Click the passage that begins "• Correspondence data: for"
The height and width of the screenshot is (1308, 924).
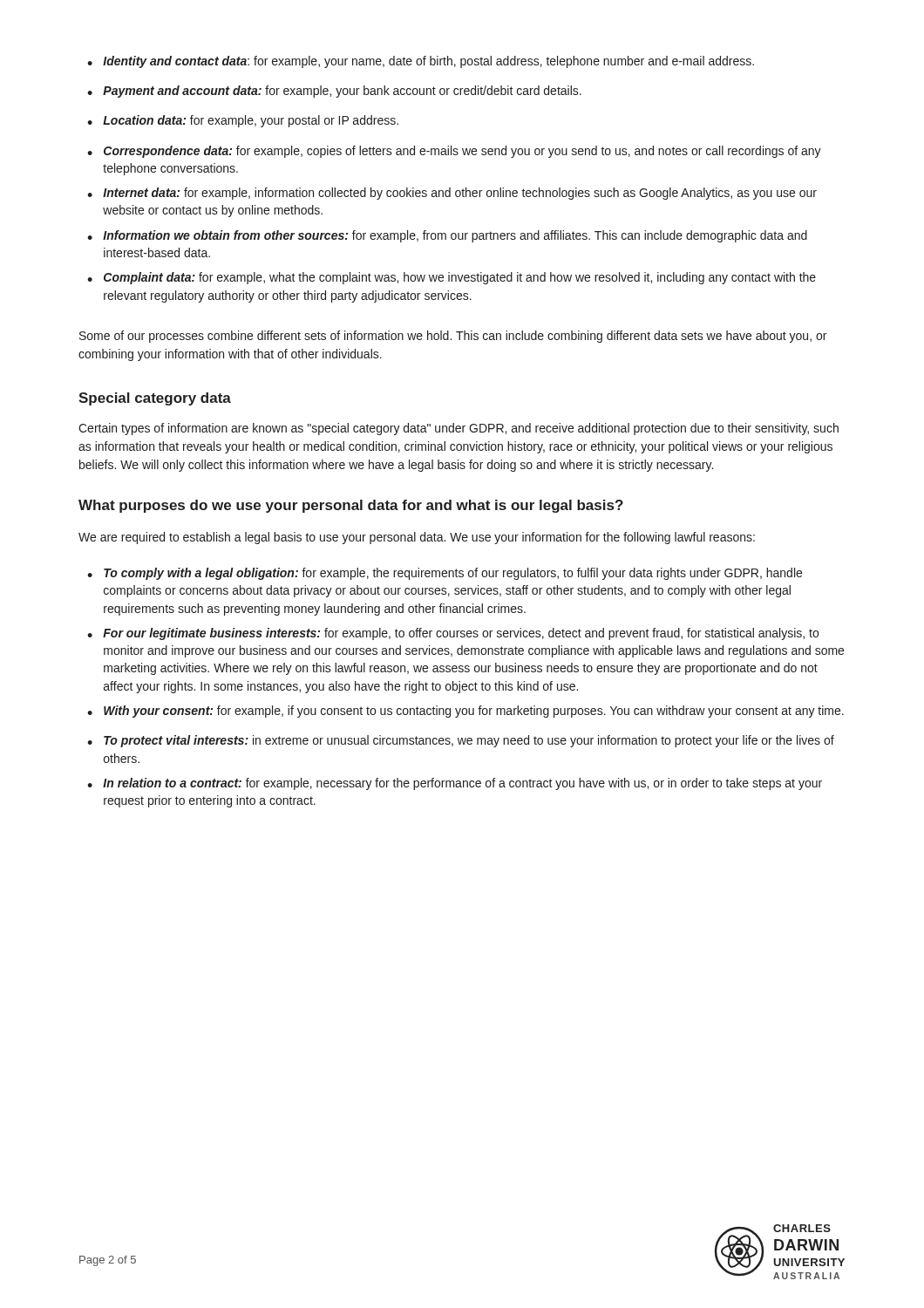(466, 159)
